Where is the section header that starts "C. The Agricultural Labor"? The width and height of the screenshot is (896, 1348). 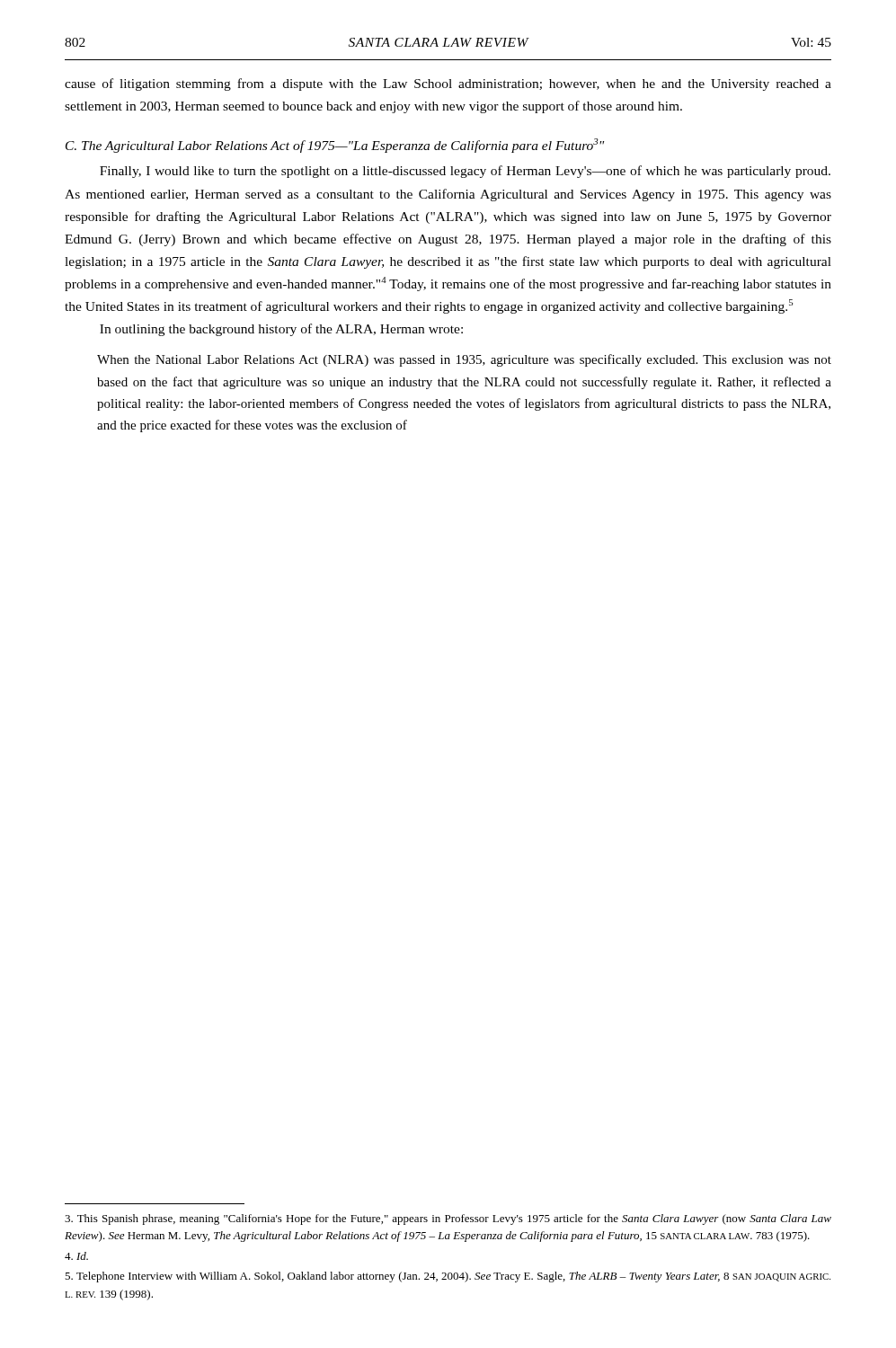tap(334, 144)
